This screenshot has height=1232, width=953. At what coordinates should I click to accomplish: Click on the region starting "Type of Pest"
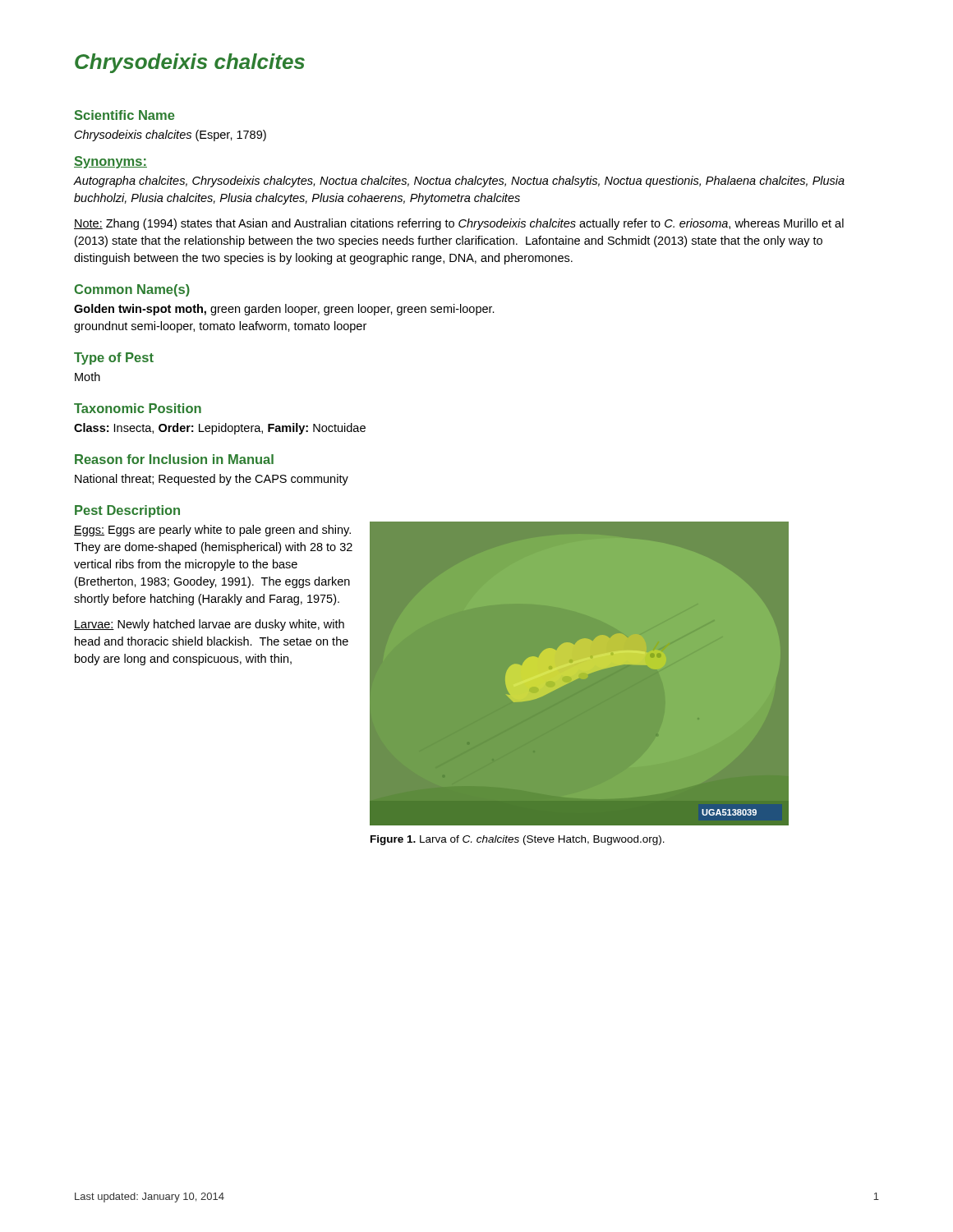(114, 357)
